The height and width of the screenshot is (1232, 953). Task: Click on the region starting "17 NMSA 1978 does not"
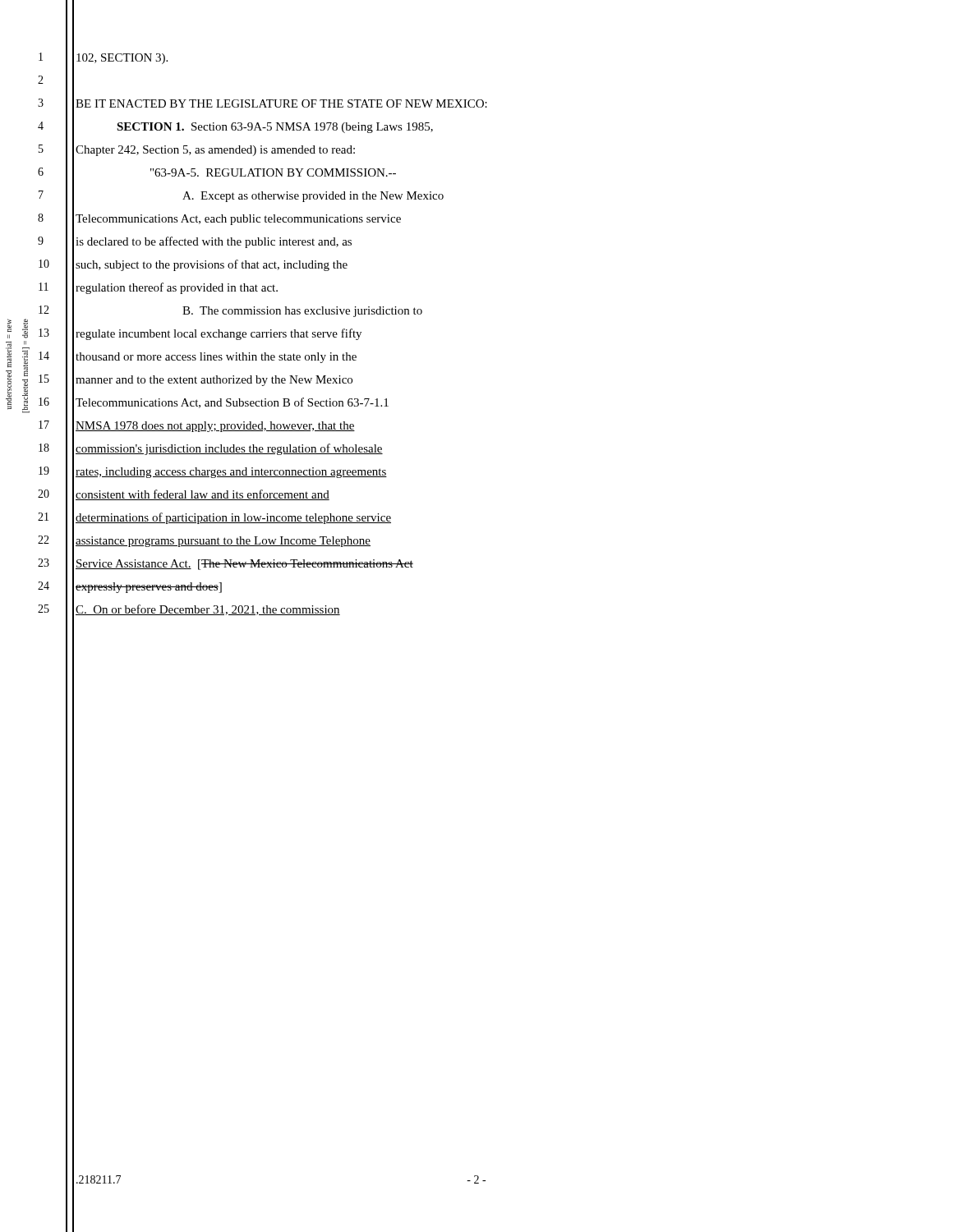215,425
